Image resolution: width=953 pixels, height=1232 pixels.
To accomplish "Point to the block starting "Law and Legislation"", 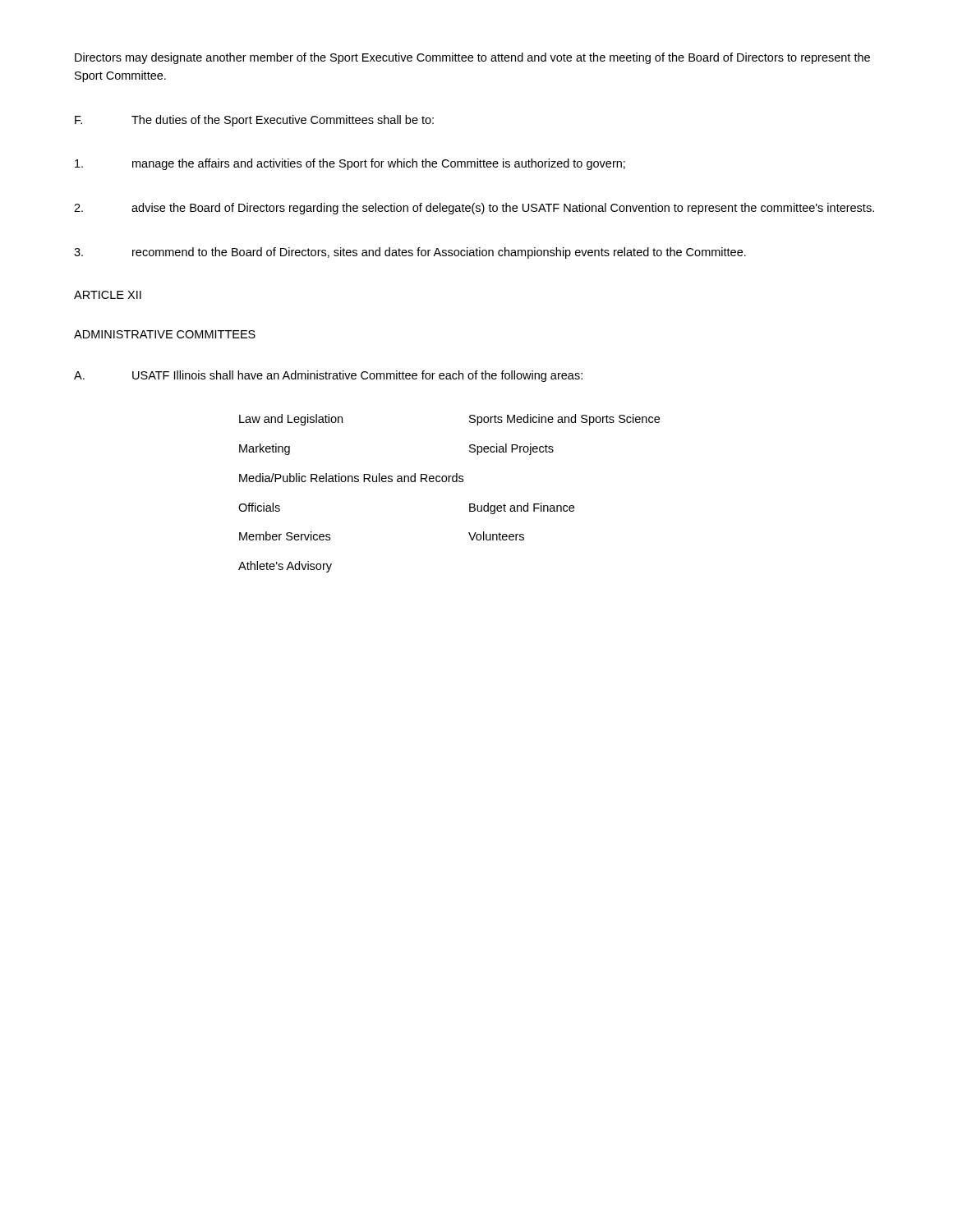I will tap(296, 419).
